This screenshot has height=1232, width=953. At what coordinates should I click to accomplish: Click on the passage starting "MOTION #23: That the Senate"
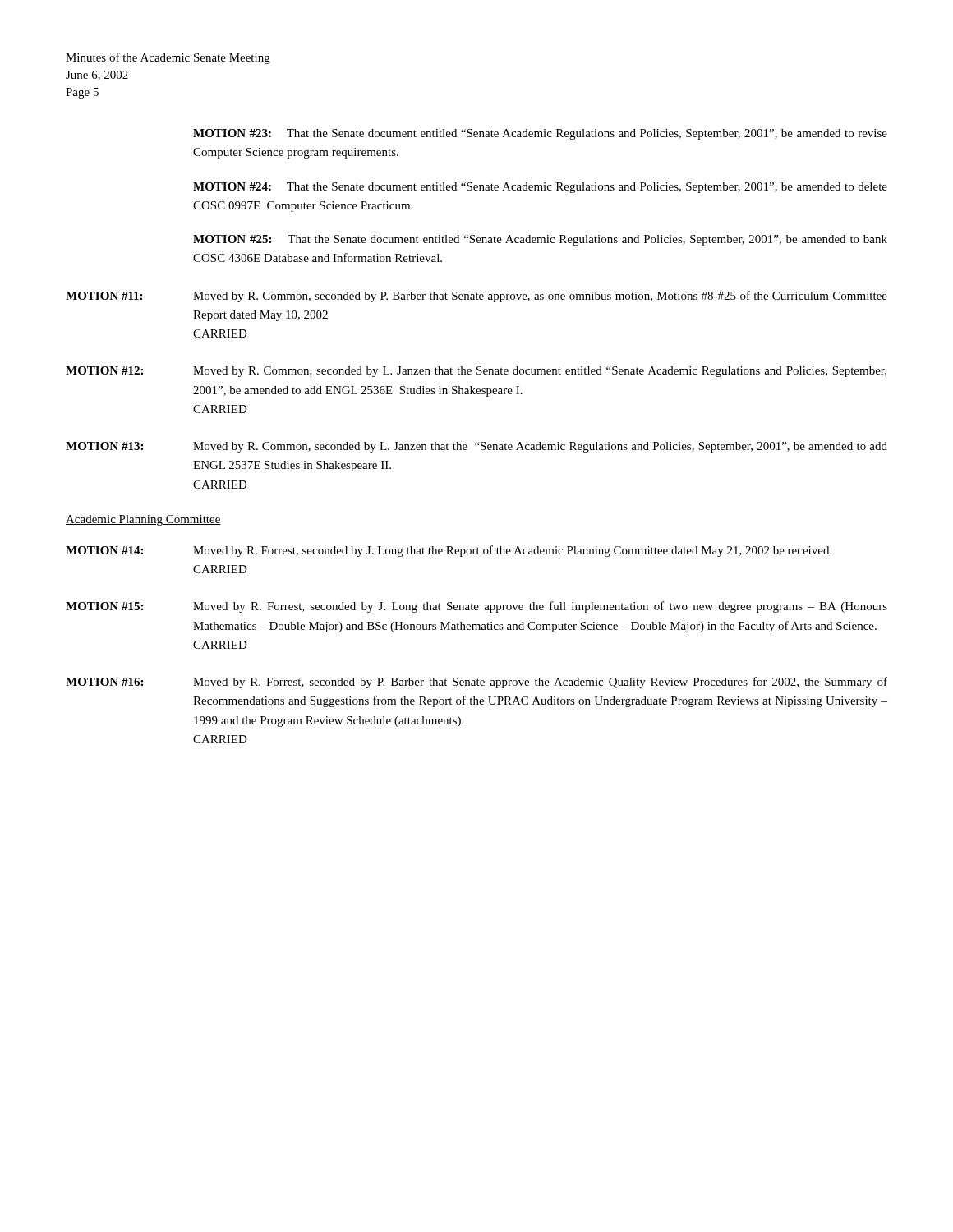click(540, 143)
